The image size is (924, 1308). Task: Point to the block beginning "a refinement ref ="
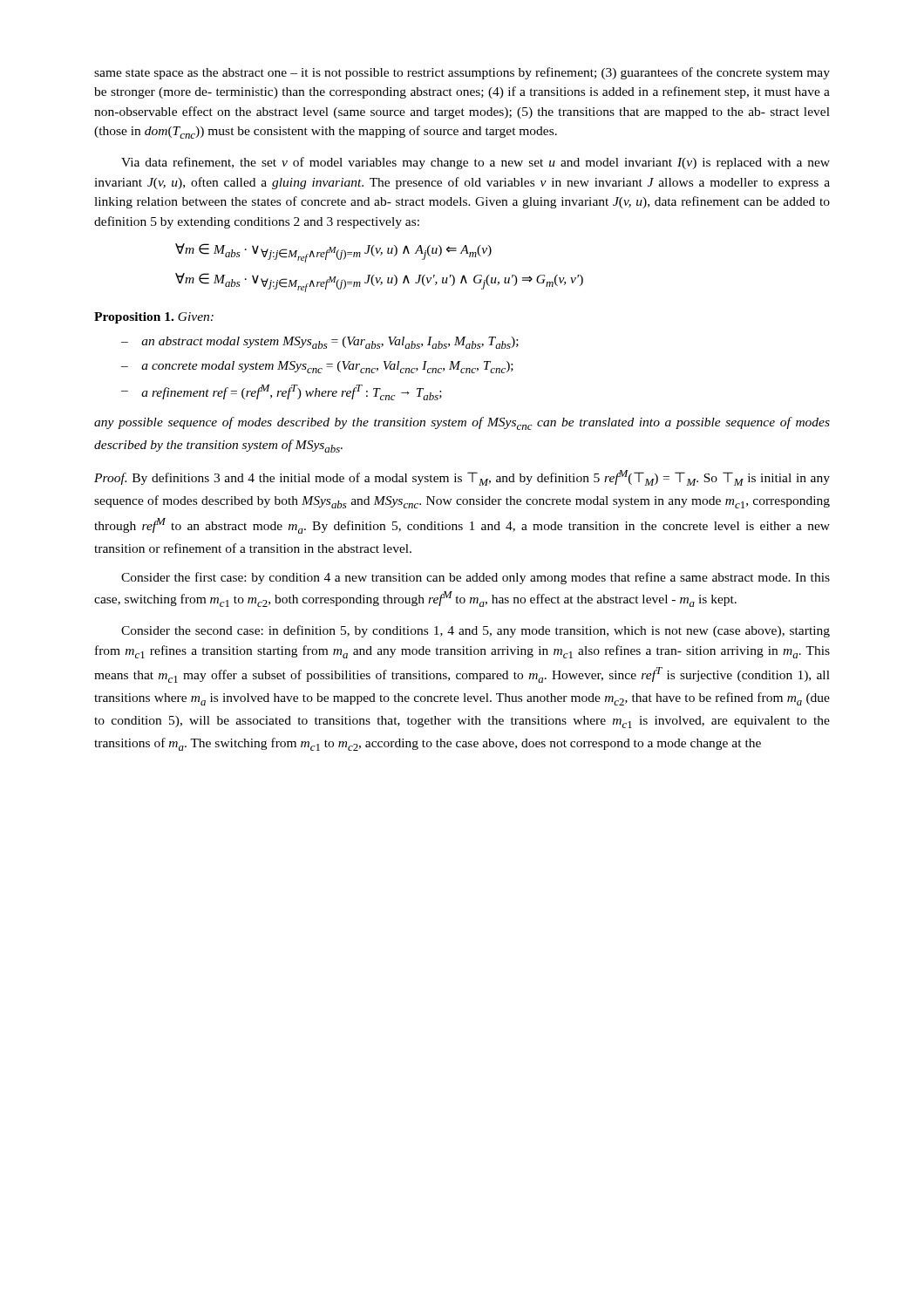click(292, 392)
